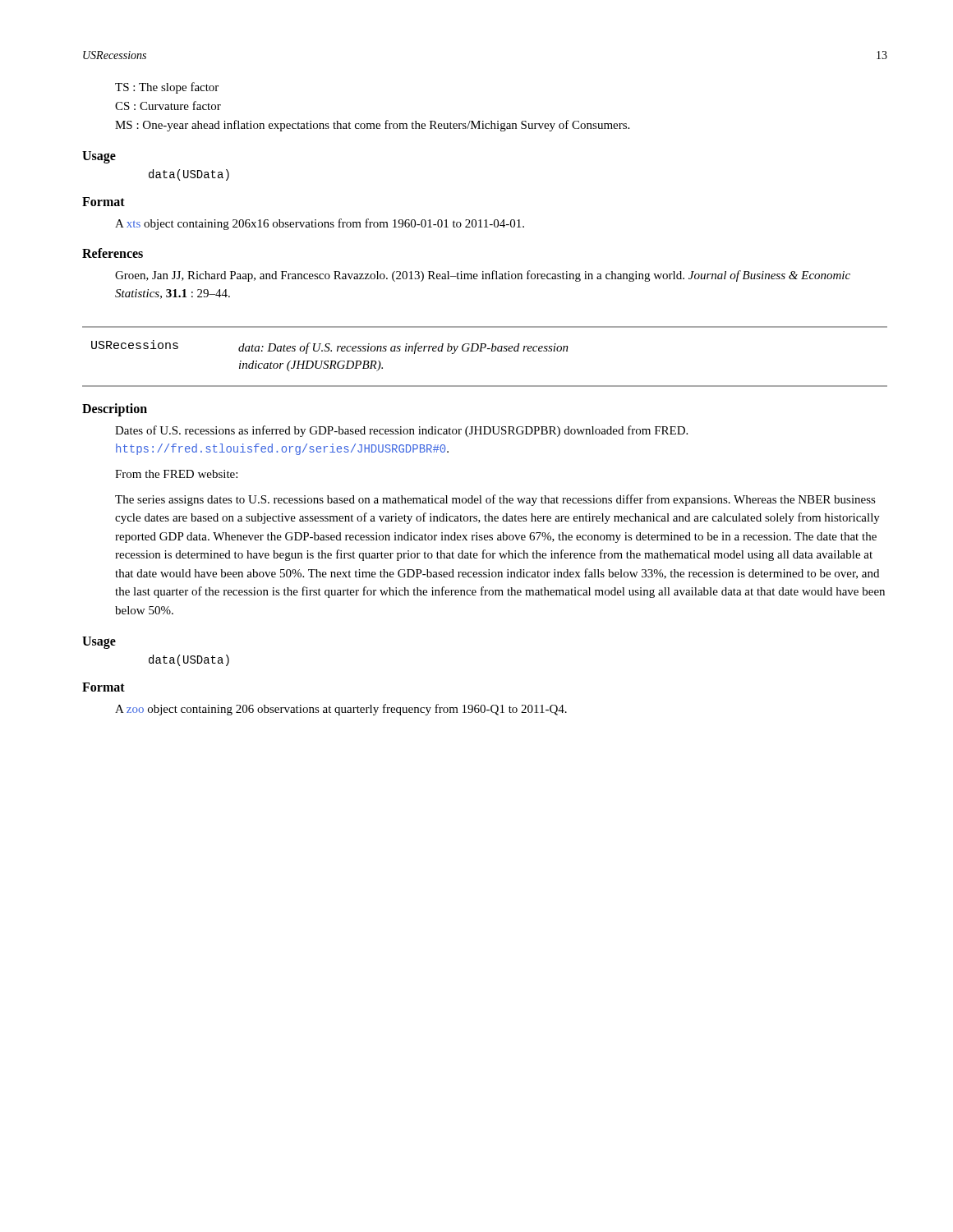Find the list item containing "TS : The slope factor"
This screenshot has width=953, height=1232.
167,87
